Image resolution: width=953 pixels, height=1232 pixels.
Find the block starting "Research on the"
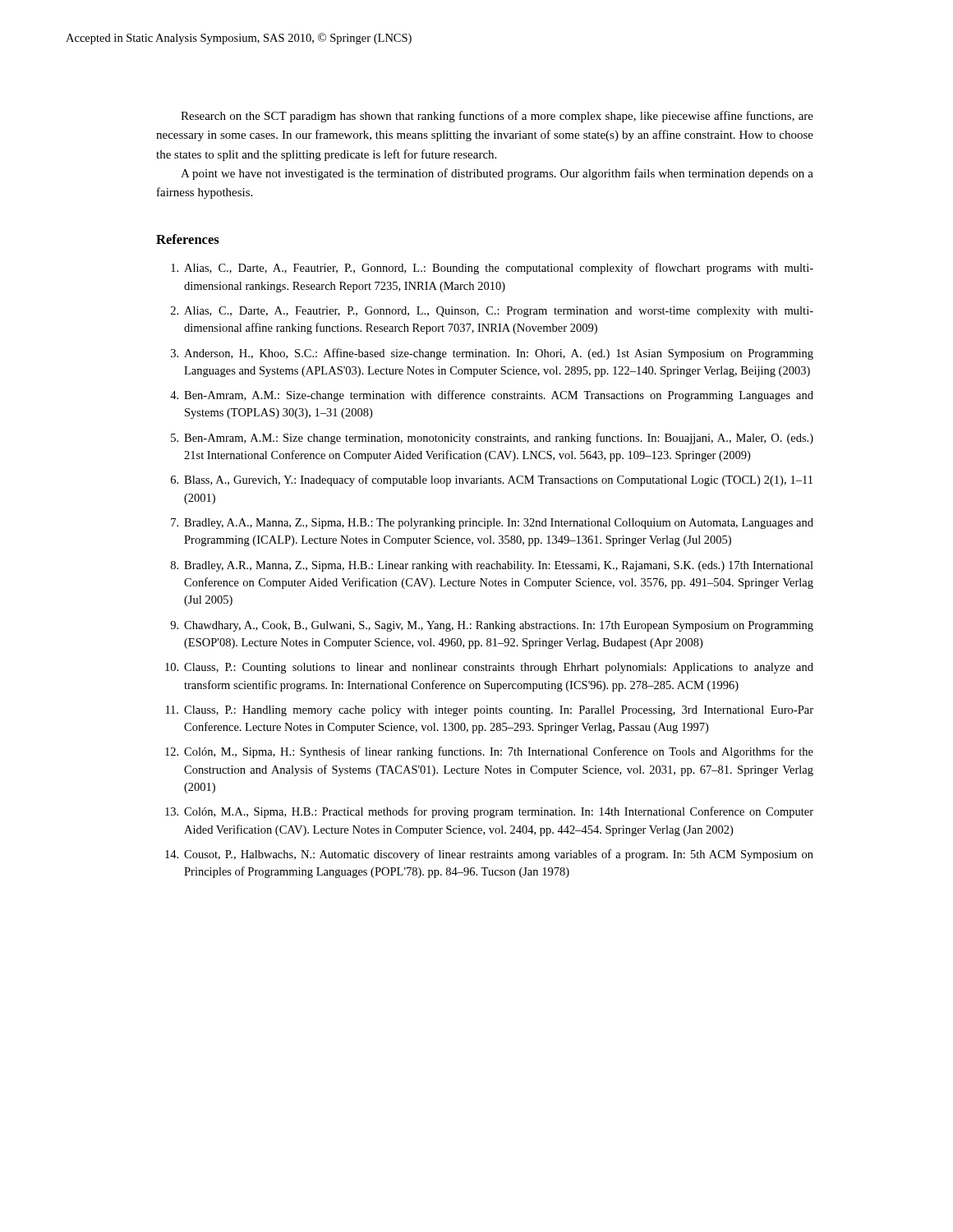coord(485,155)
